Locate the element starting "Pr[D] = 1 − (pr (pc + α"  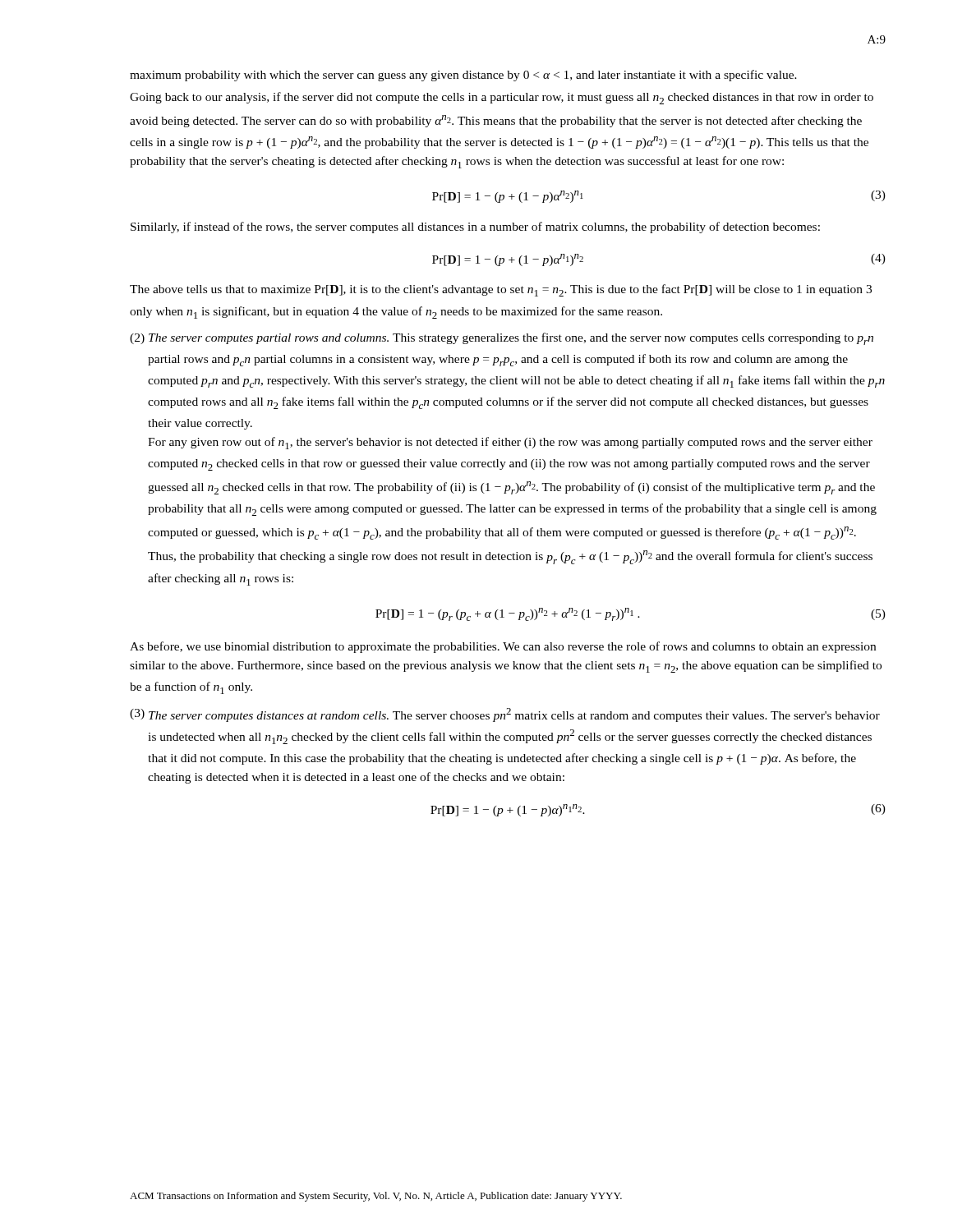[630, 614]
